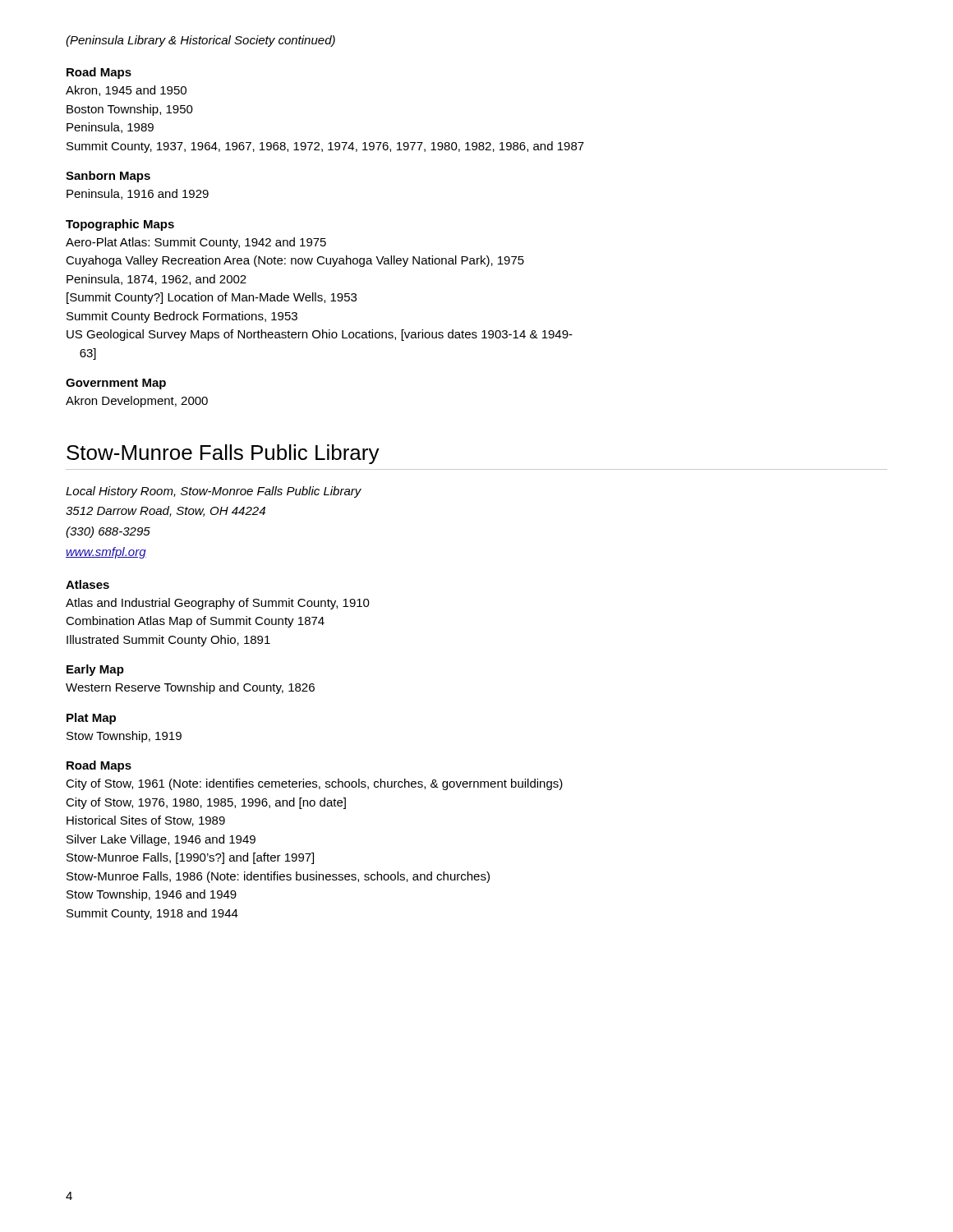Point to "Peninsula, 1989"

pyautogui.click(x=110, y=127)
